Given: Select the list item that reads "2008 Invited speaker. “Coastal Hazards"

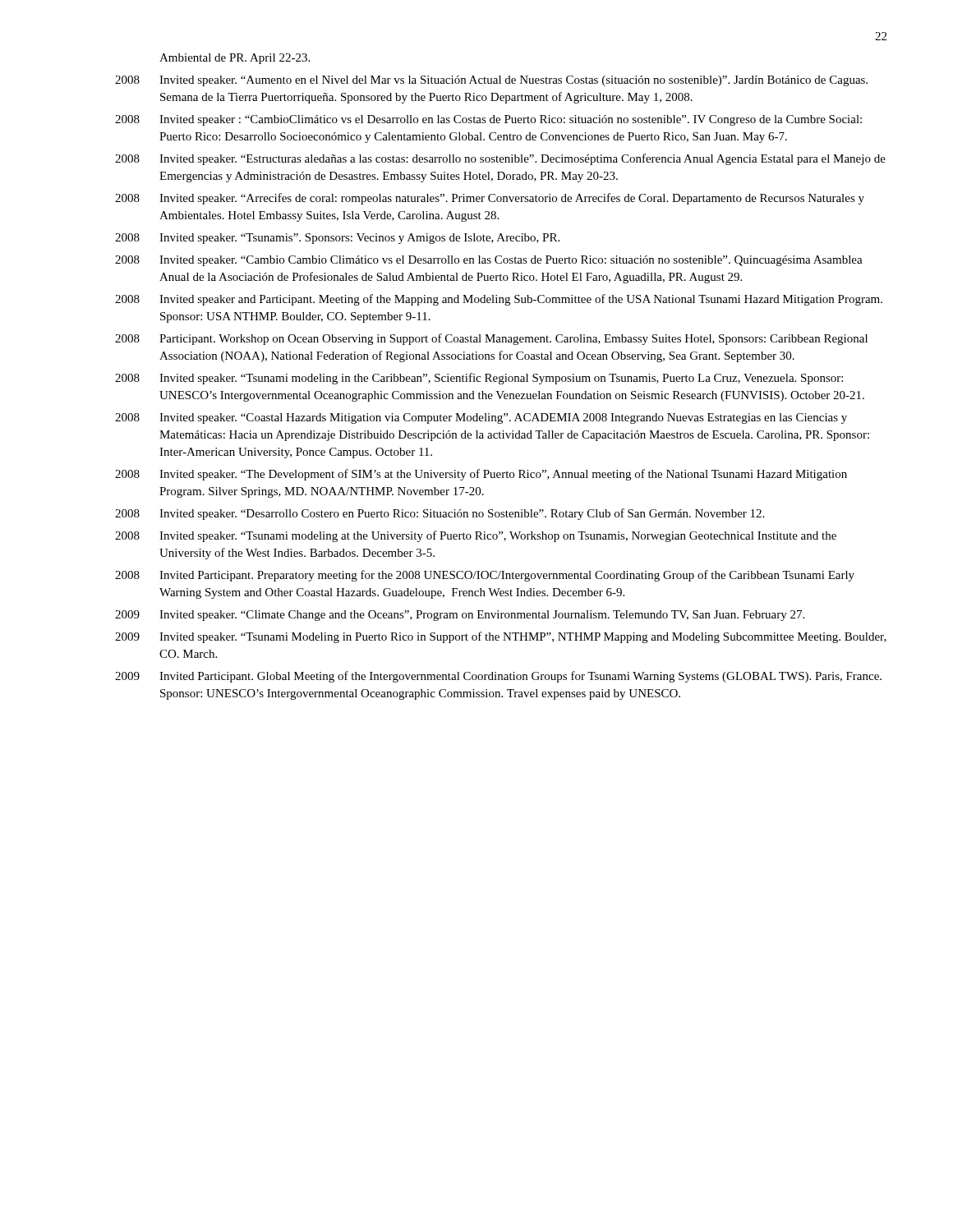Looking at the screenshot, I should click(501, 435).
